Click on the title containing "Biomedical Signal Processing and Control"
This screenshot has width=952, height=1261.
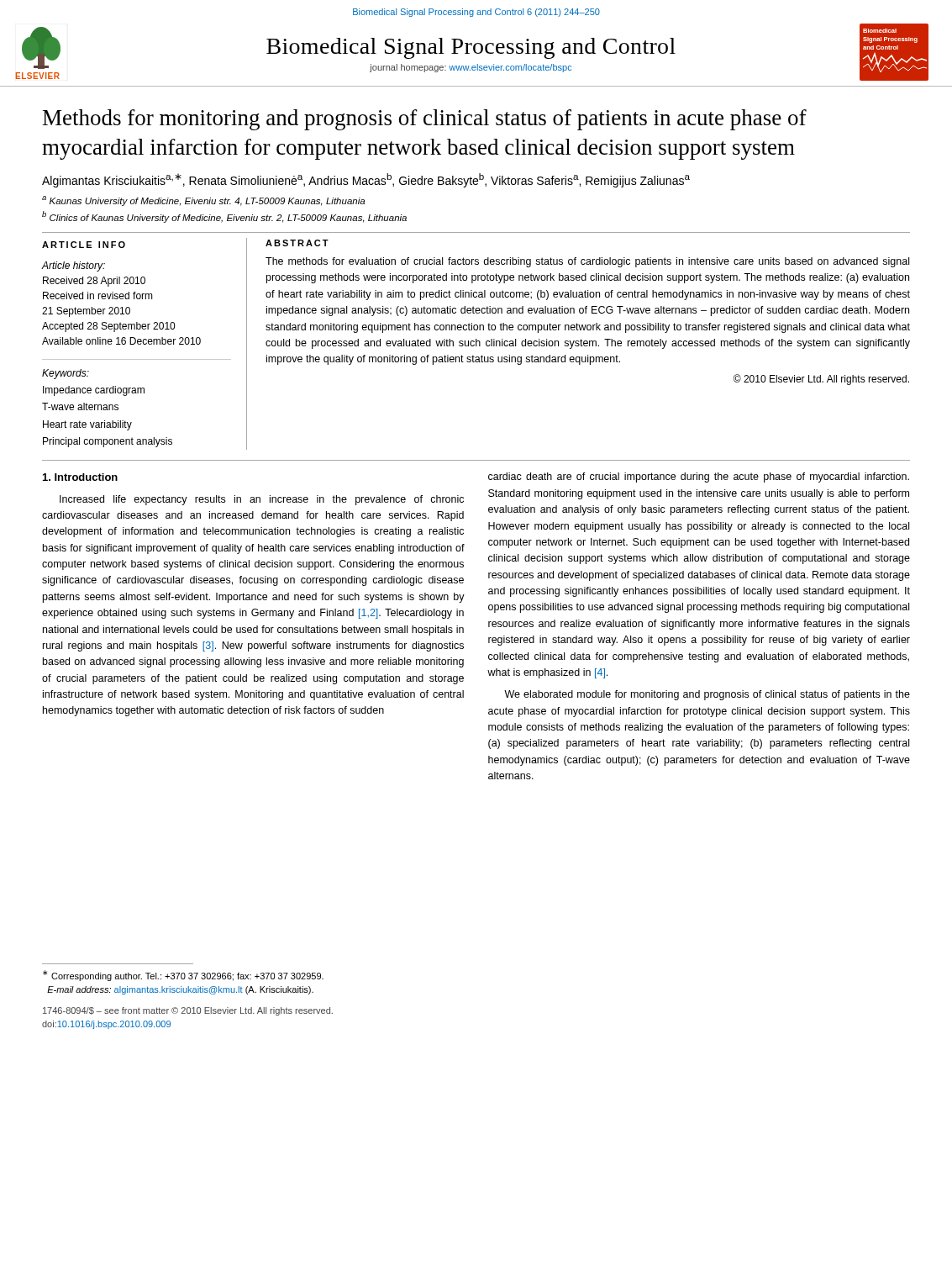pos(471,45)
